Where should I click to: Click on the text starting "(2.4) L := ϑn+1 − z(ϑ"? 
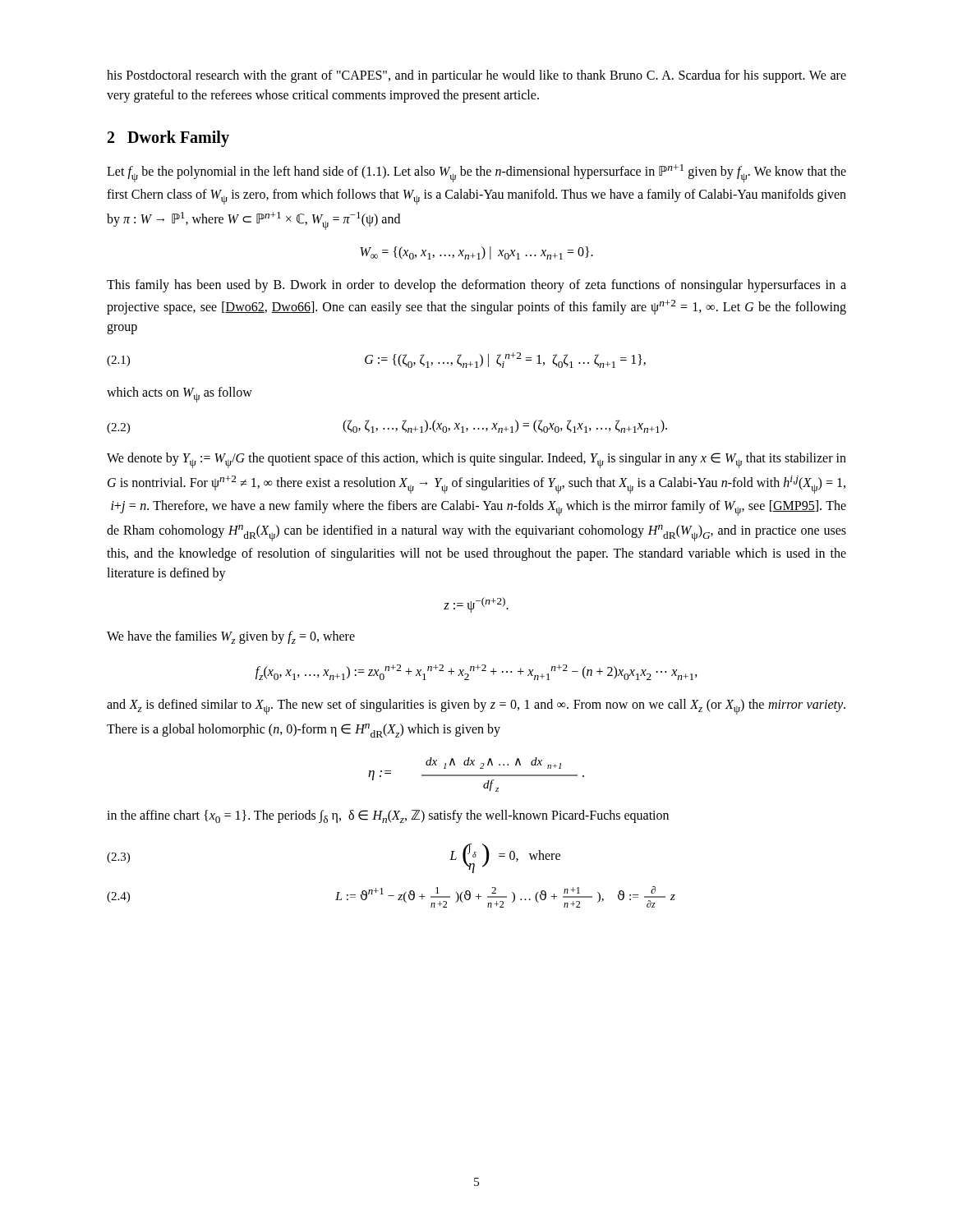point(476,897)
